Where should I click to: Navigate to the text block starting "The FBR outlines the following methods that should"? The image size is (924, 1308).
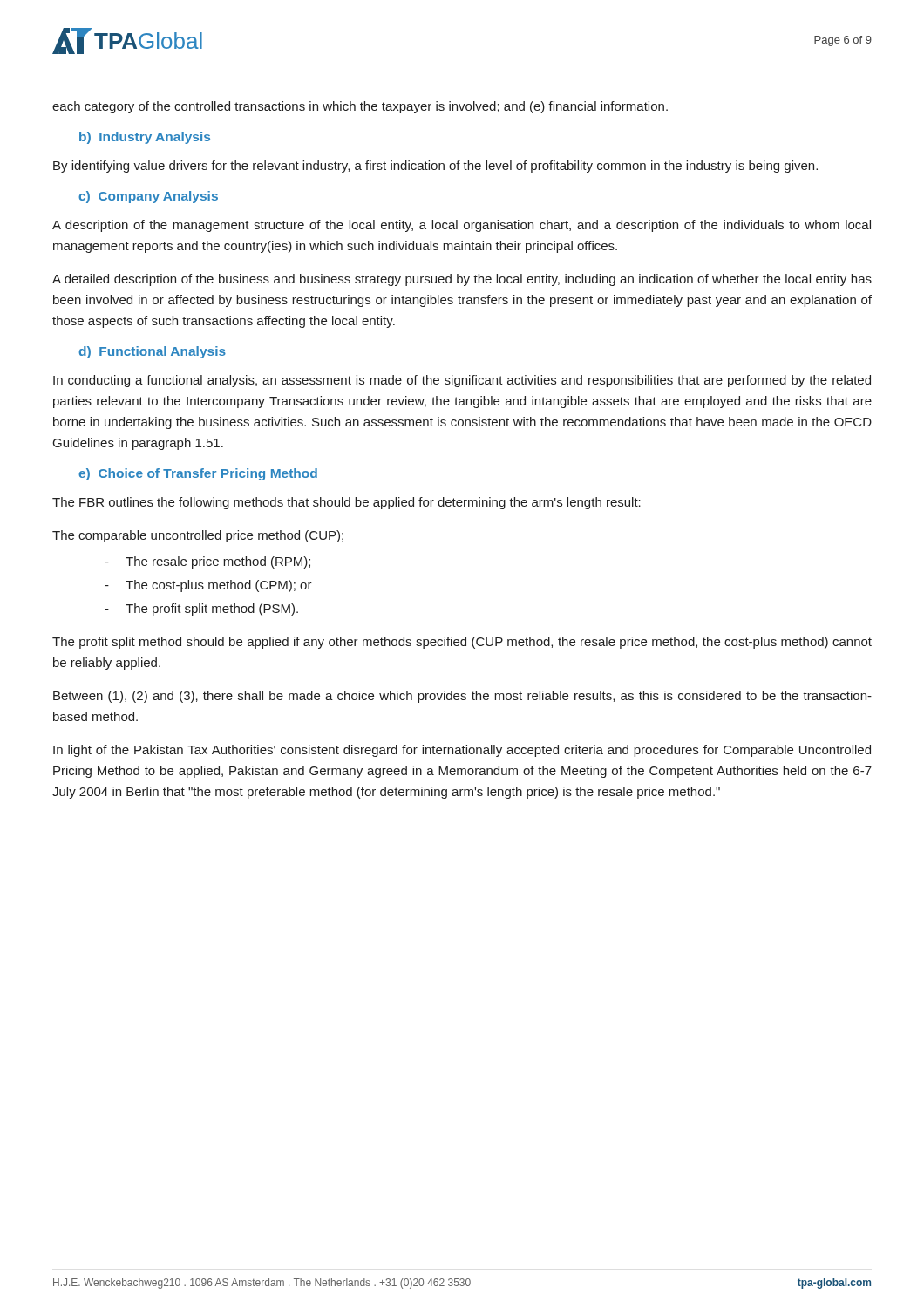point(347,502)
